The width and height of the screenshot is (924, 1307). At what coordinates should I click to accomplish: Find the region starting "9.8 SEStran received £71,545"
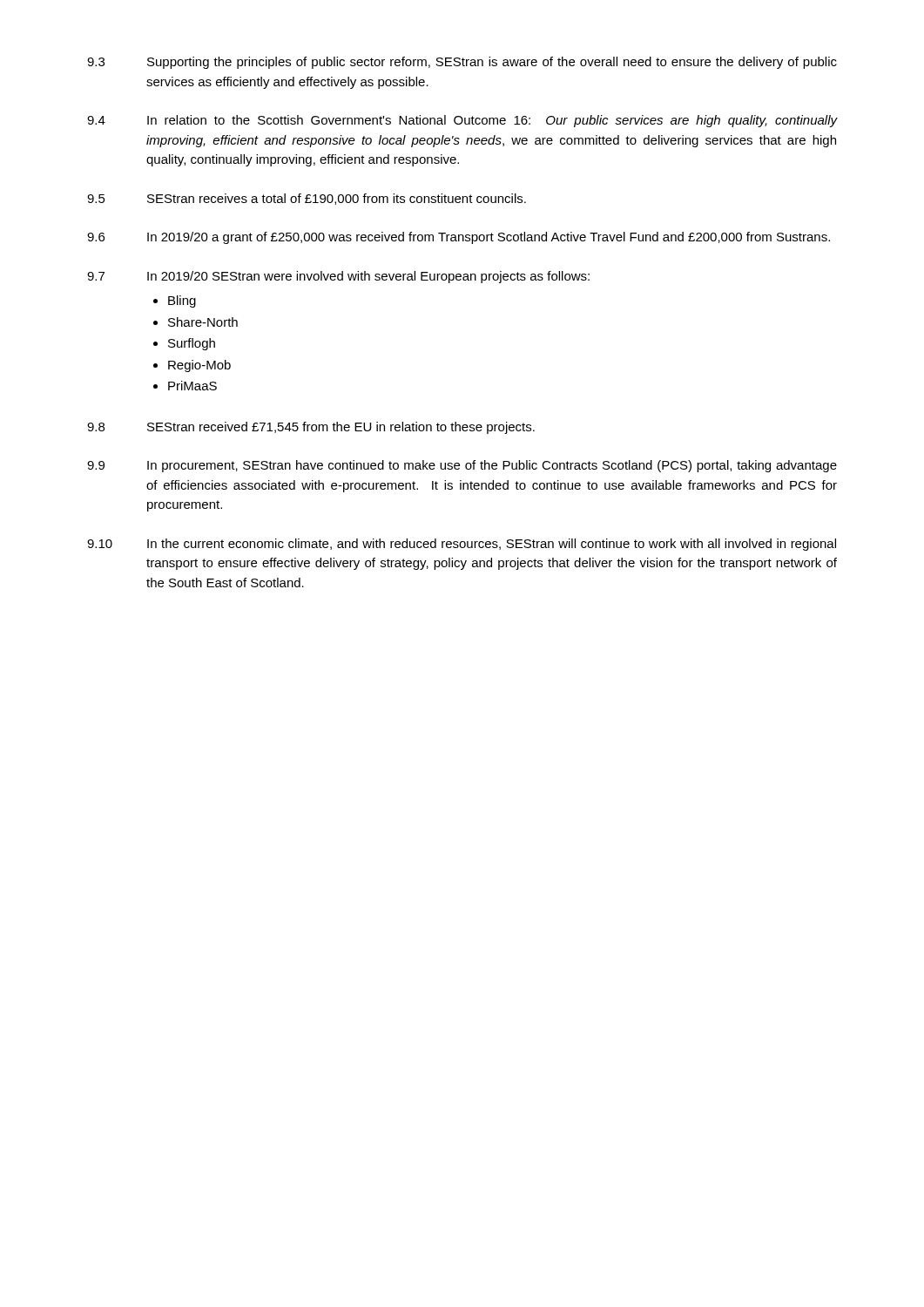pyautogui.click(x=462, y=427)
